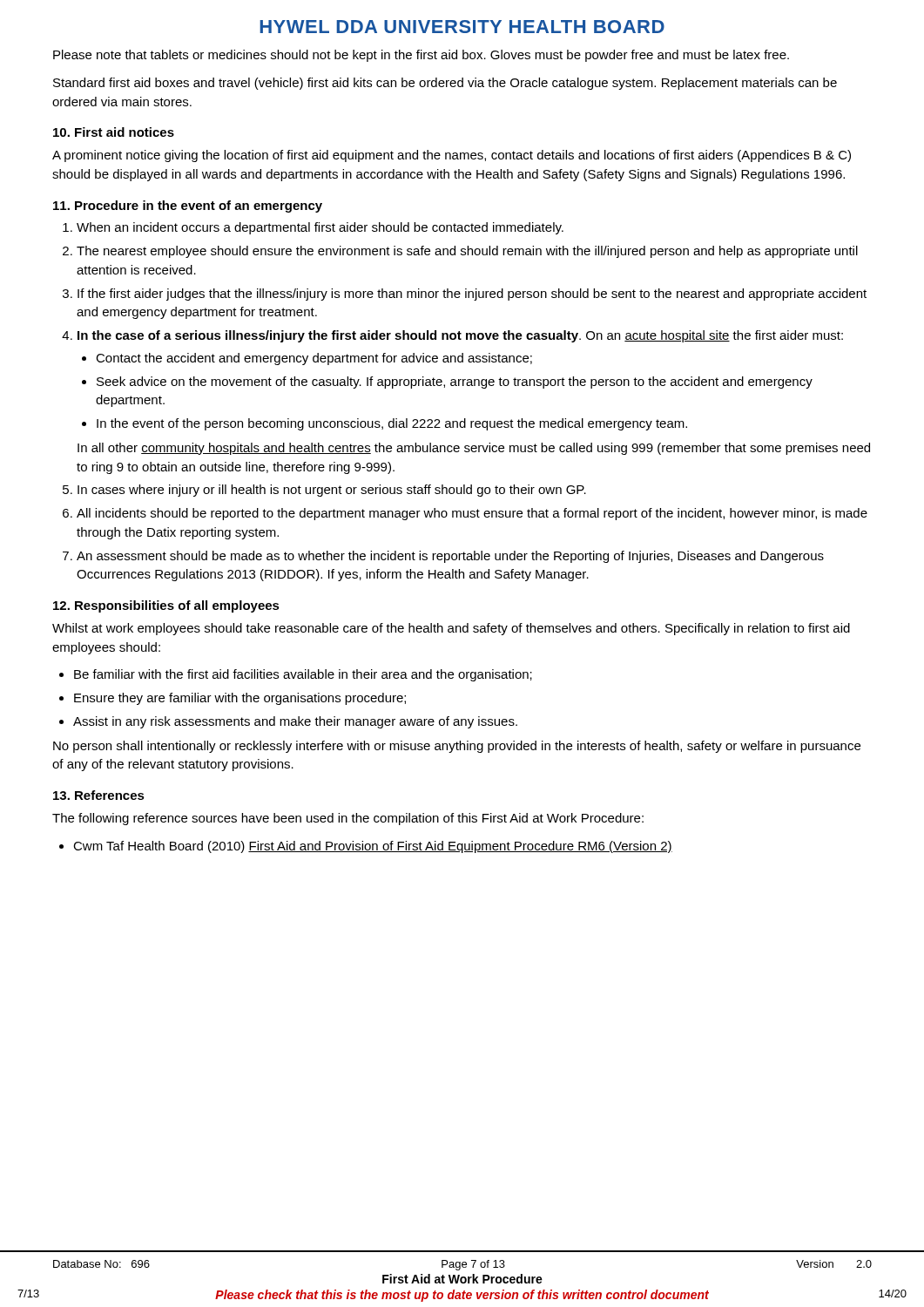924x1307 pixels.
Task: Find the element starting "When an incident occurs a departmental first aider"
Action: point(474,227)
